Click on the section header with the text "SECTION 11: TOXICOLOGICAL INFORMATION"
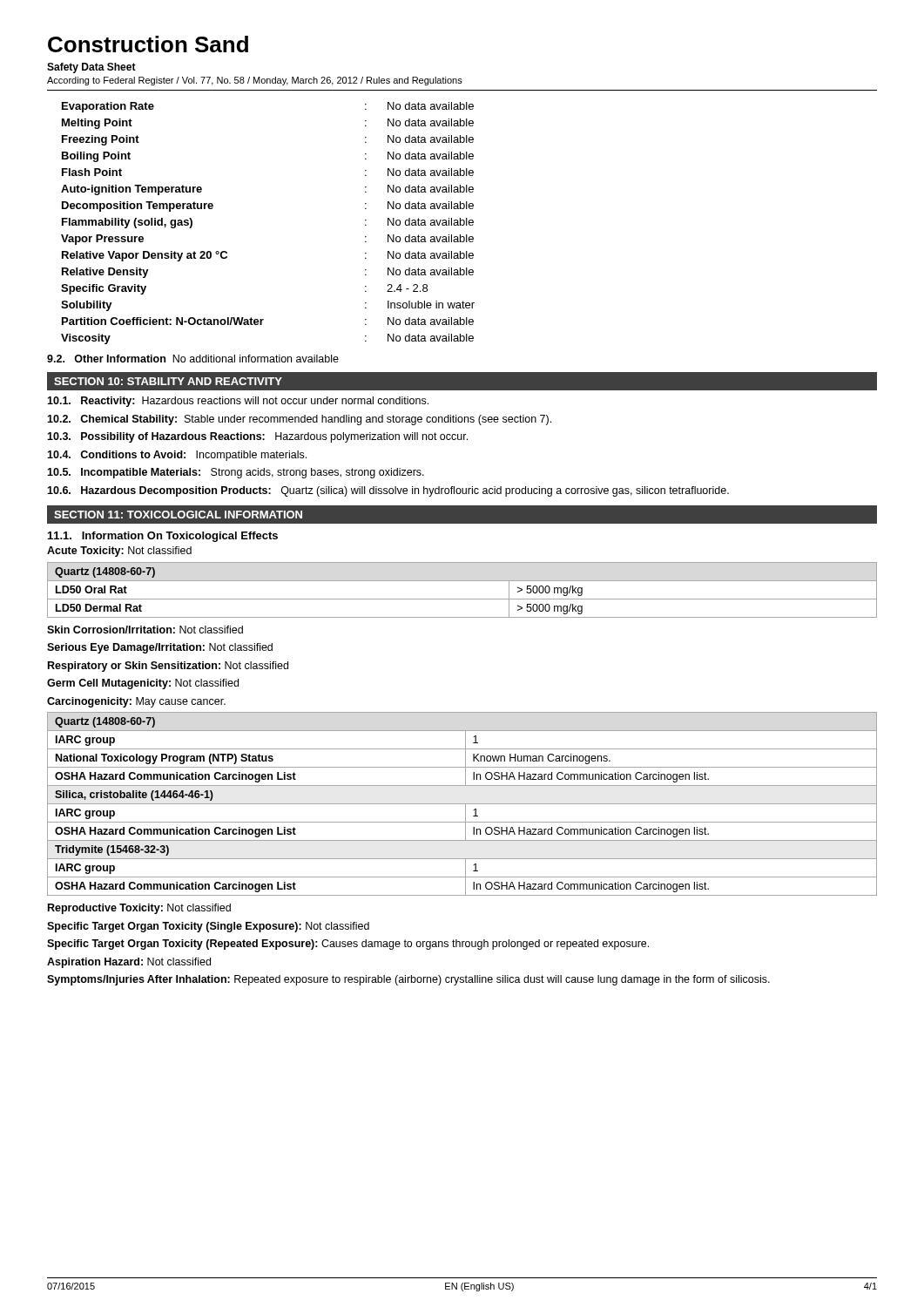 [179, 515]
